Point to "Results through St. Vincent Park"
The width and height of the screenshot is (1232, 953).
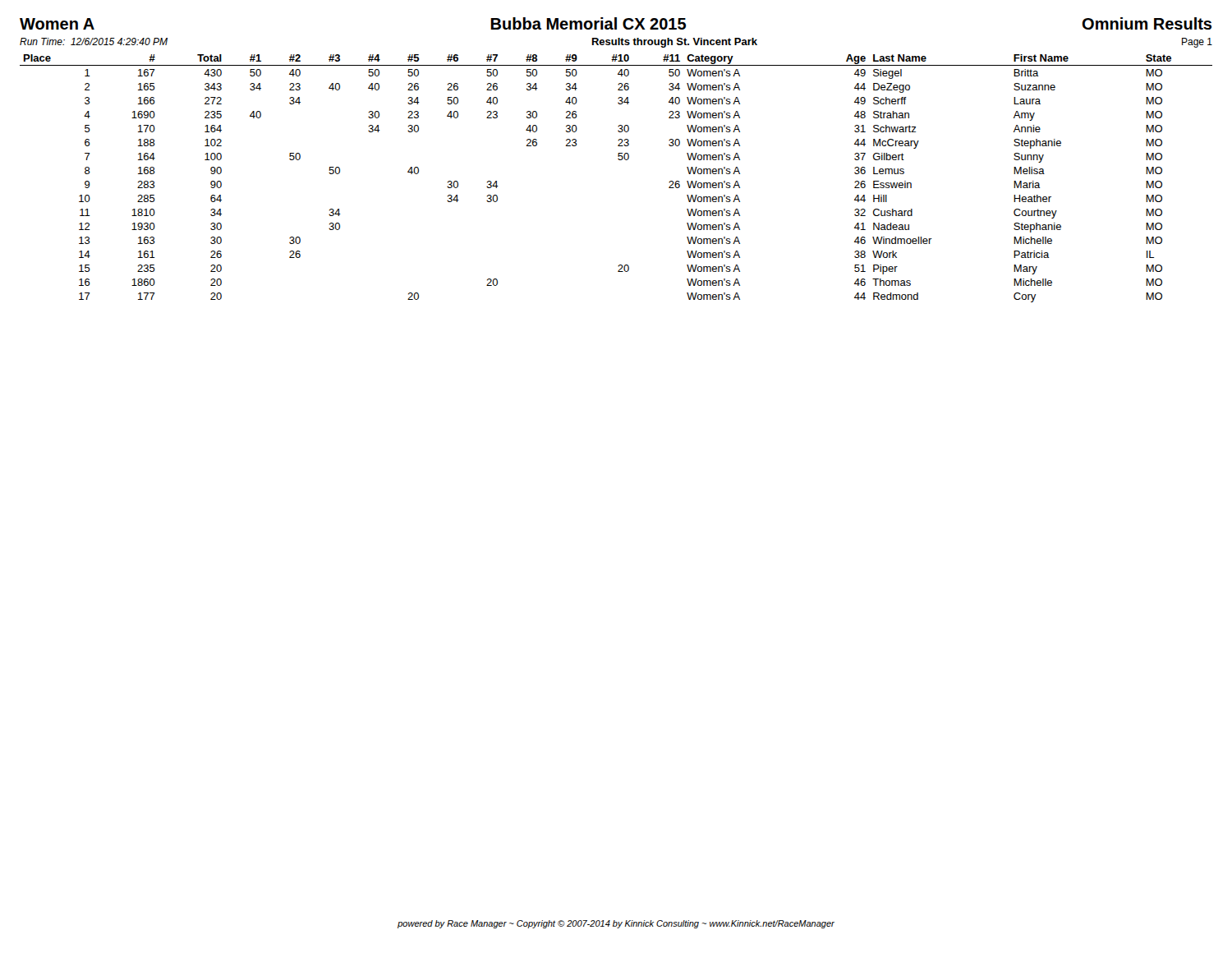pos(674,42)
